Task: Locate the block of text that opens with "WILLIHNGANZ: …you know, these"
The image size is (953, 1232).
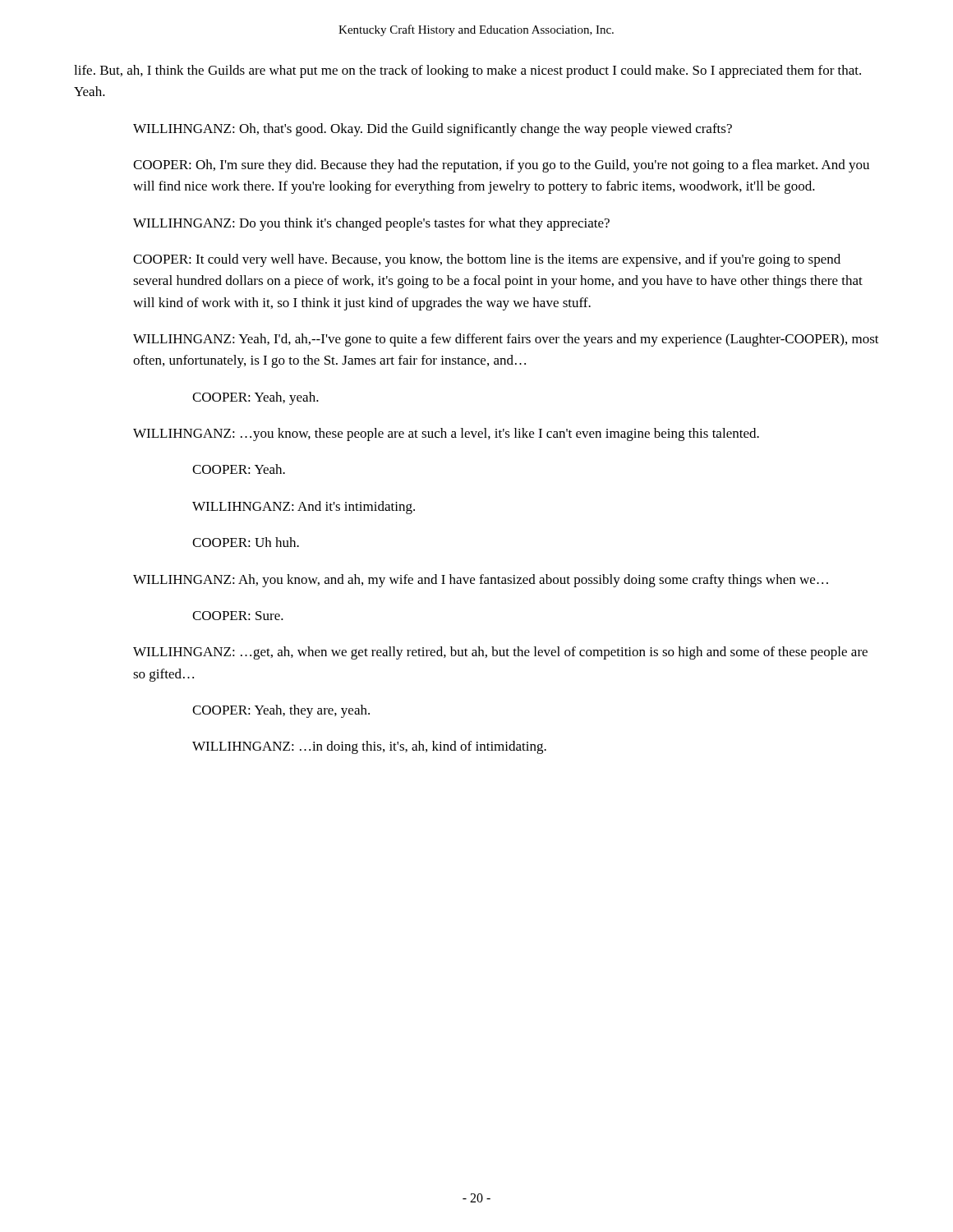Action: point(446,433)
